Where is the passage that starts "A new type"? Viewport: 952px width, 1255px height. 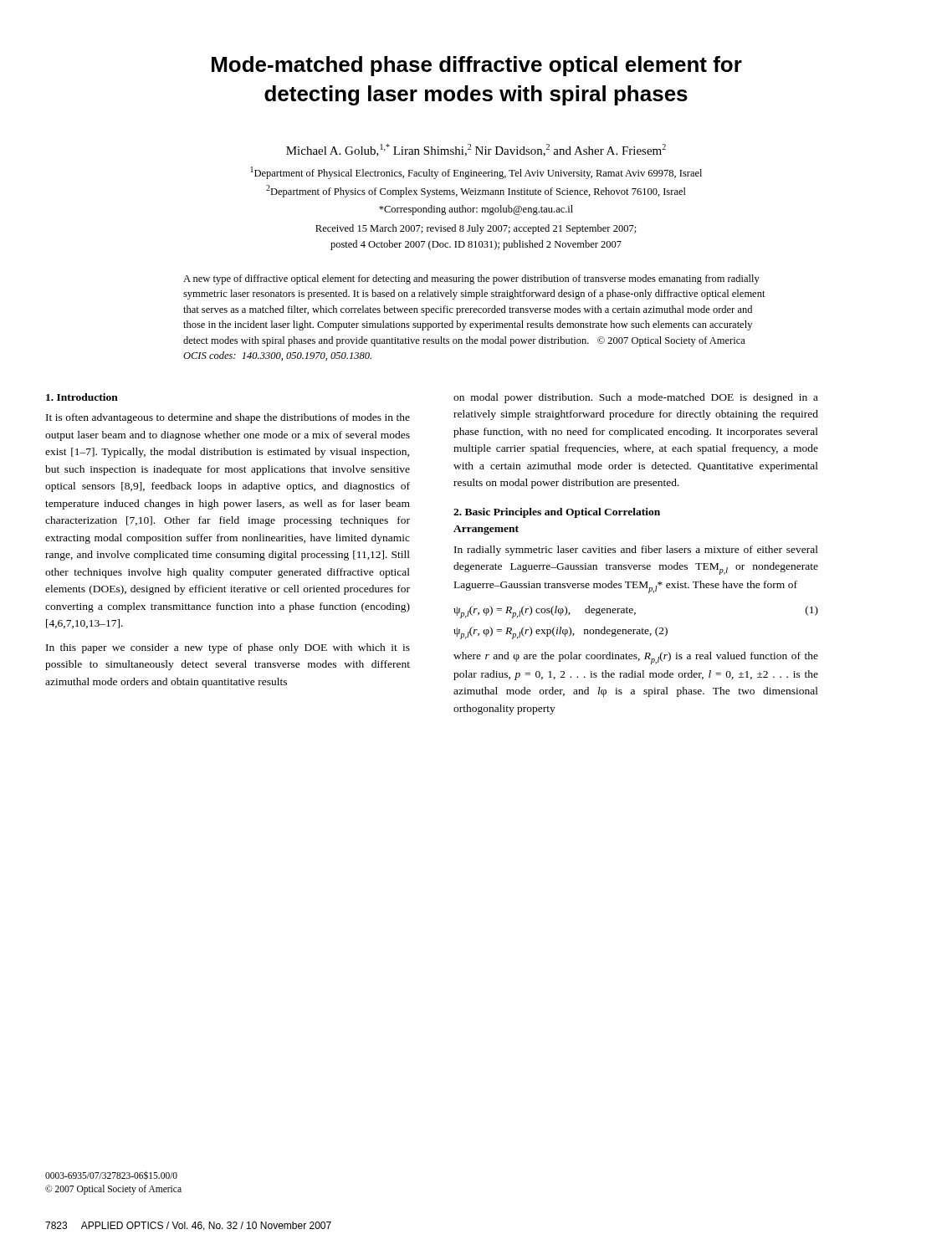click(x=474, y=317)
